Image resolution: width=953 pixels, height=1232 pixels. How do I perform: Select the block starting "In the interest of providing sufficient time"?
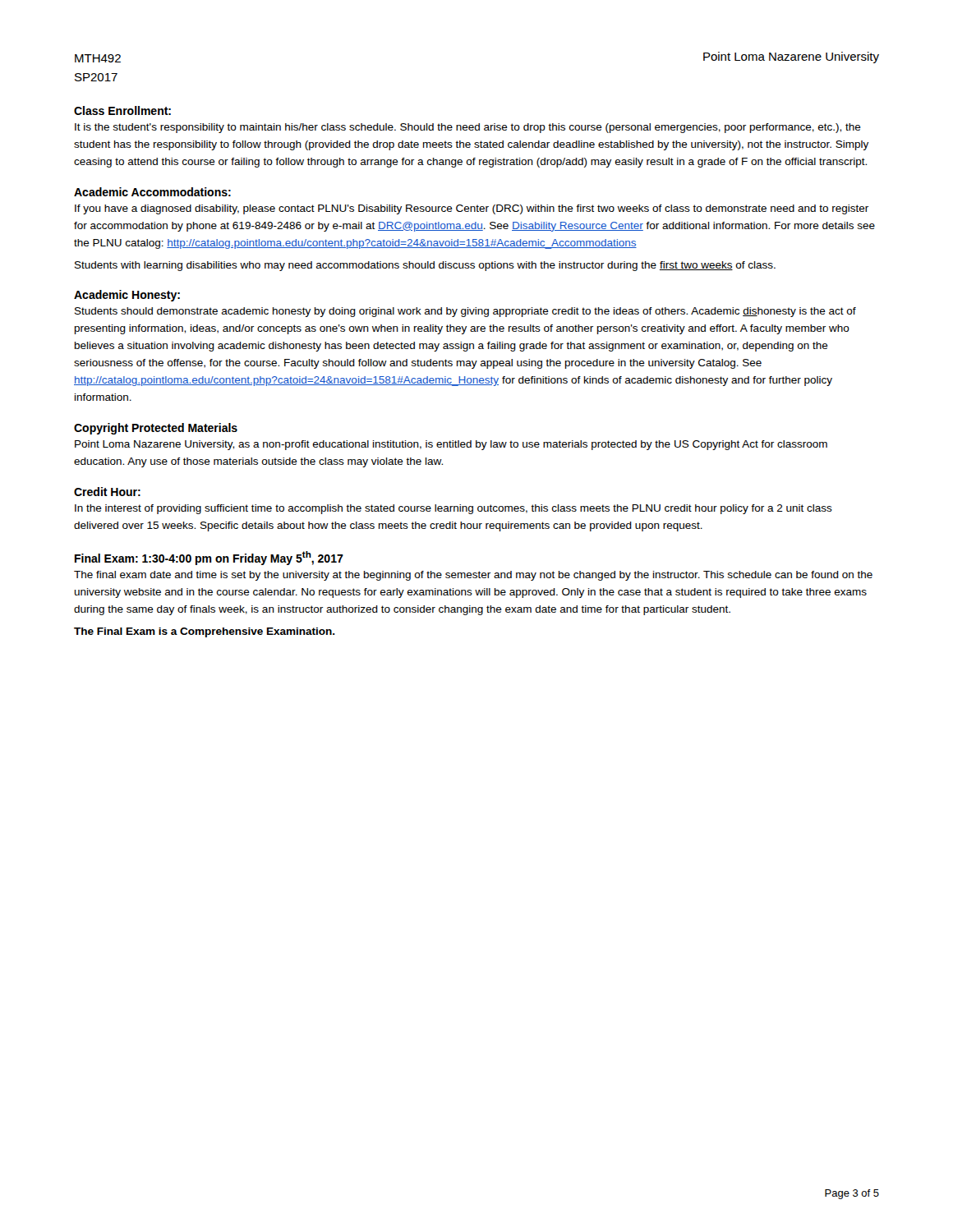(x=453, y=516)
